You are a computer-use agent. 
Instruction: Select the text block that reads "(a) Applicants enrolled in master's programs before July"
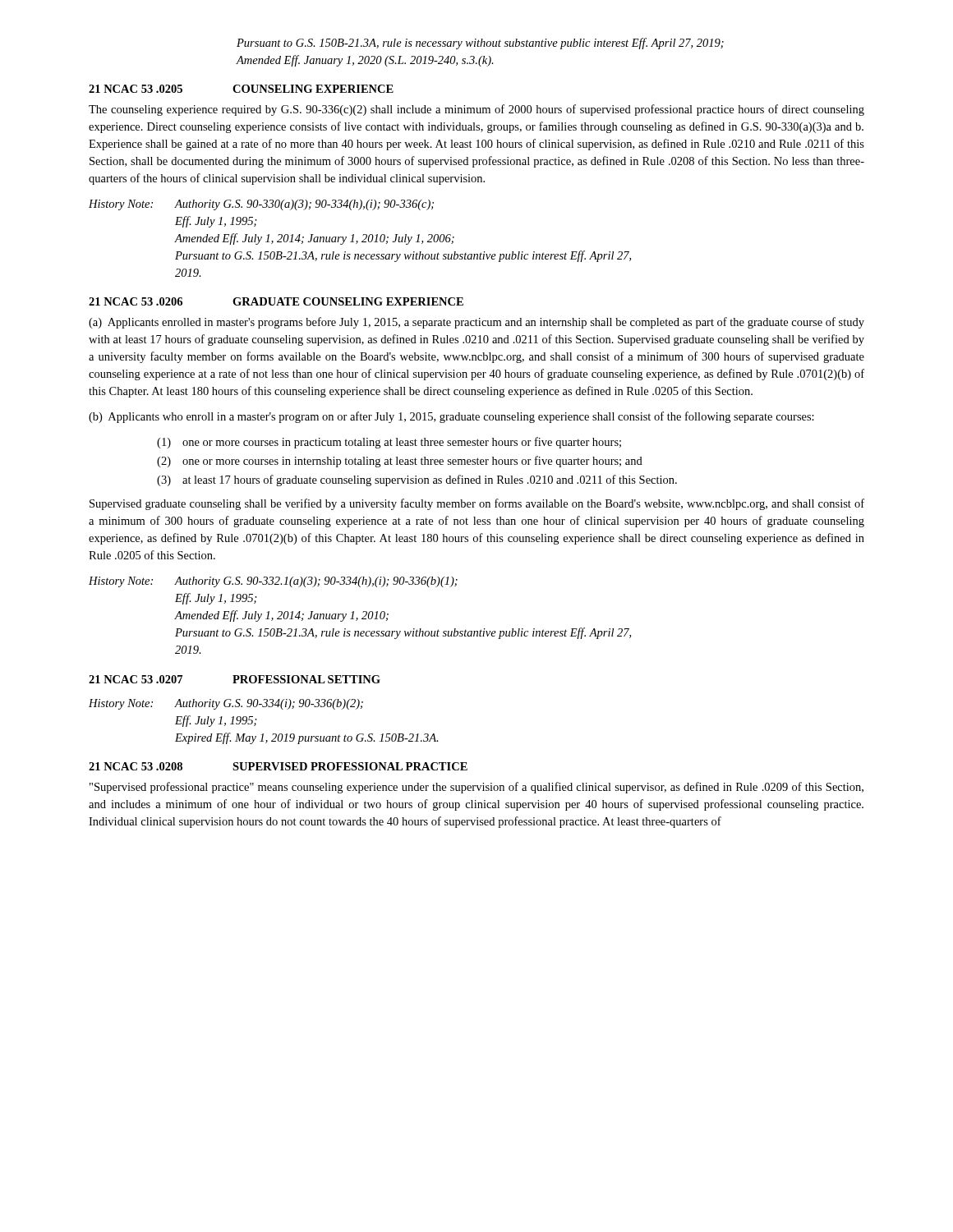coord(476,357)
